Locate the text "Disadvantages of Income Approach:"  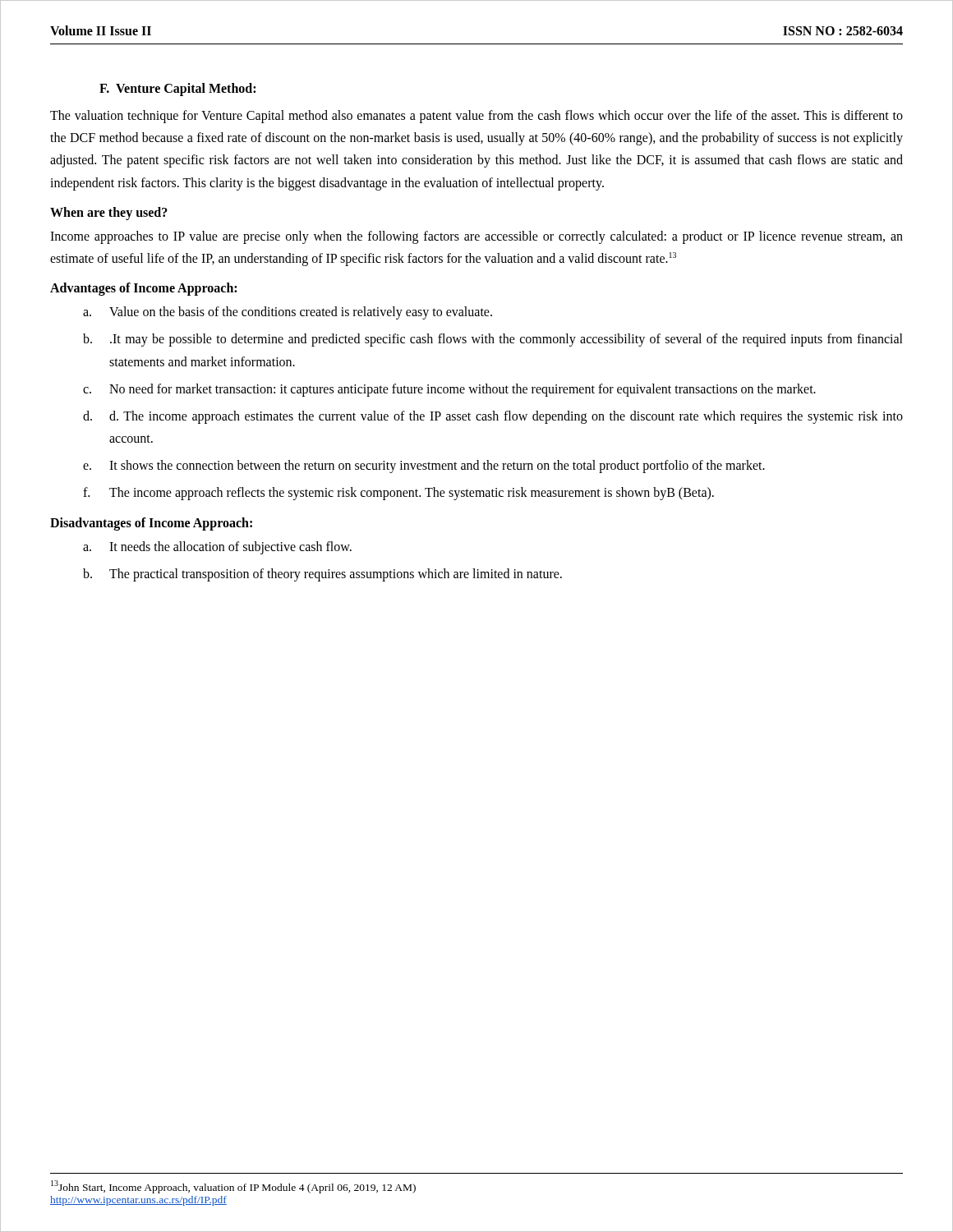(152, 522)
